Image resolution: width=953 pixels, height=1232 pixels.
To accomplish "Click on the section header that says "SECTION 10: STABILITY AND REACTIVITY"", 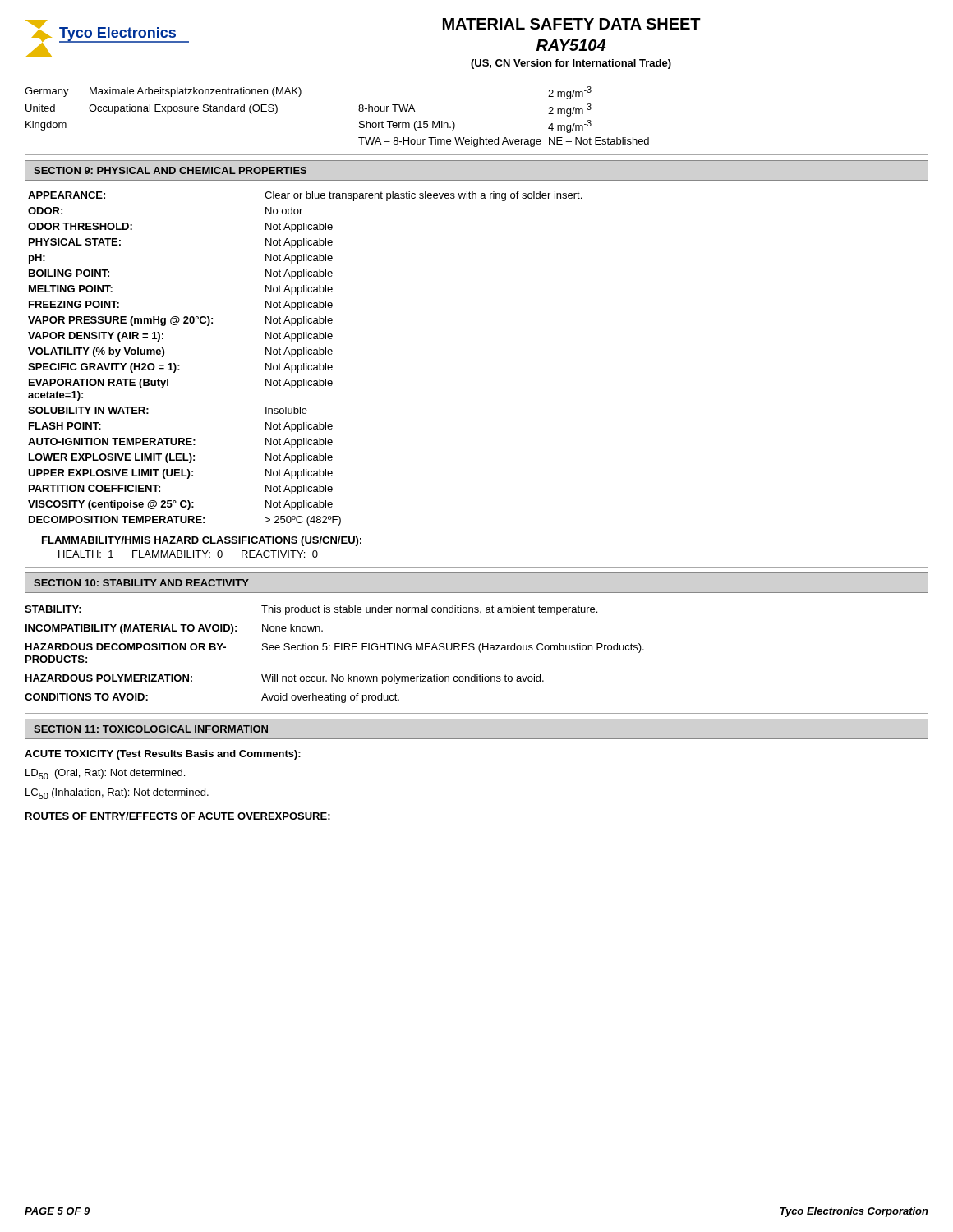I will tap(141, 583).
